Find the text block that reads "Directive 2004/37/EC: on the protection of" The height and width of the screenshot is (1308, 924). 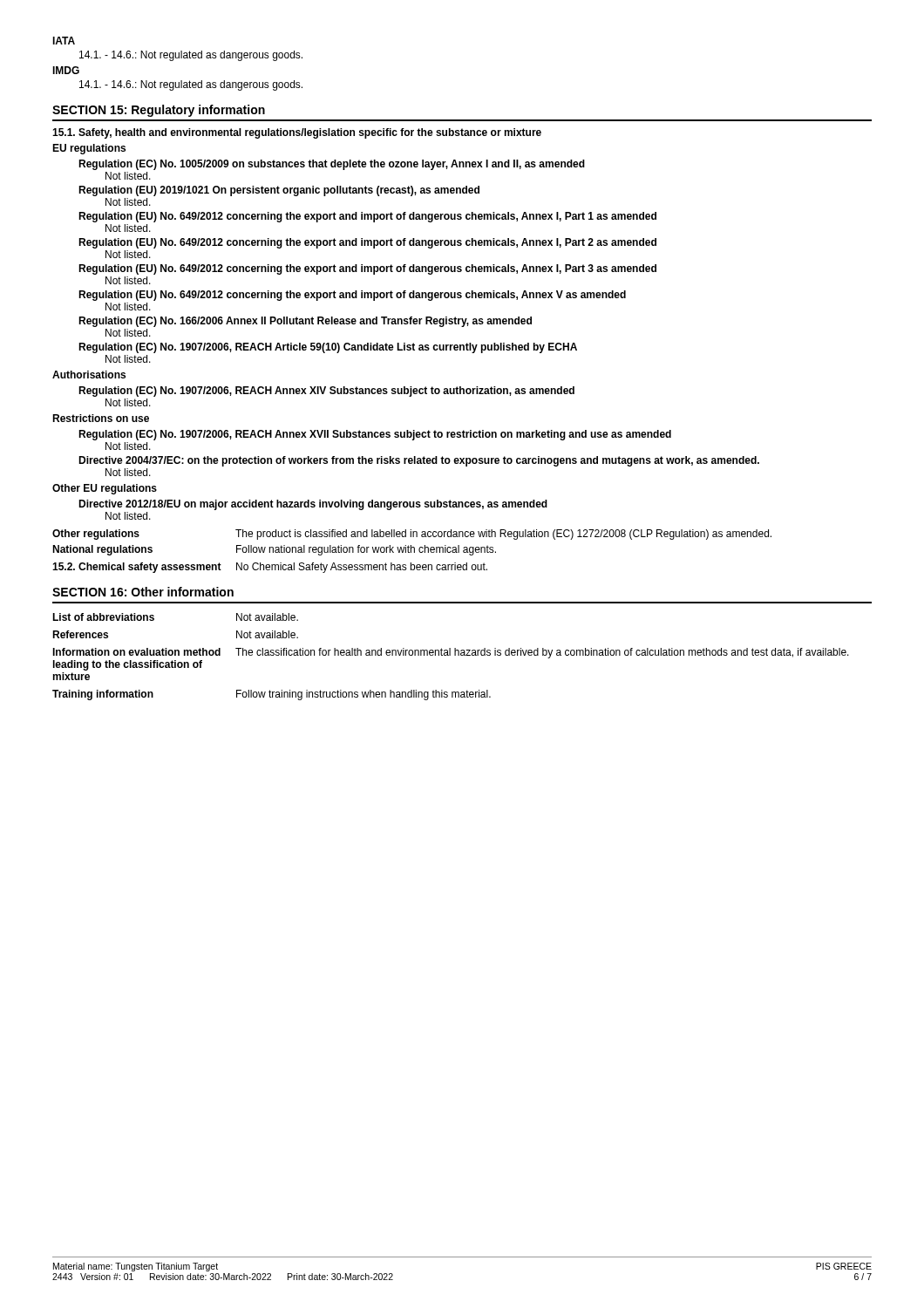475,466
